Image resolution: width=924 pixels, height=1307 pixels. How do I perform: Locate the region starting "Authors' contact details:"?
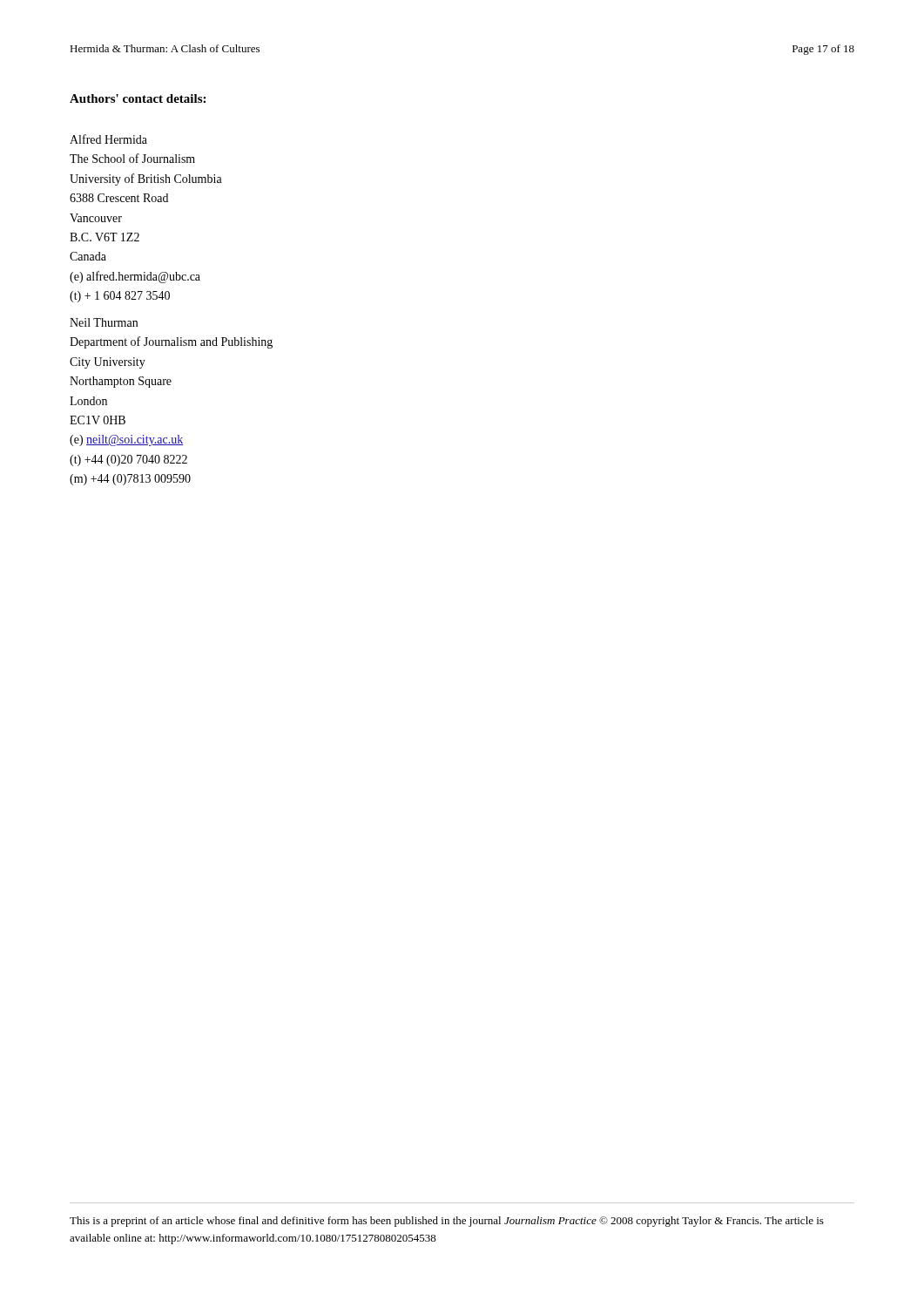click(138, 98)
